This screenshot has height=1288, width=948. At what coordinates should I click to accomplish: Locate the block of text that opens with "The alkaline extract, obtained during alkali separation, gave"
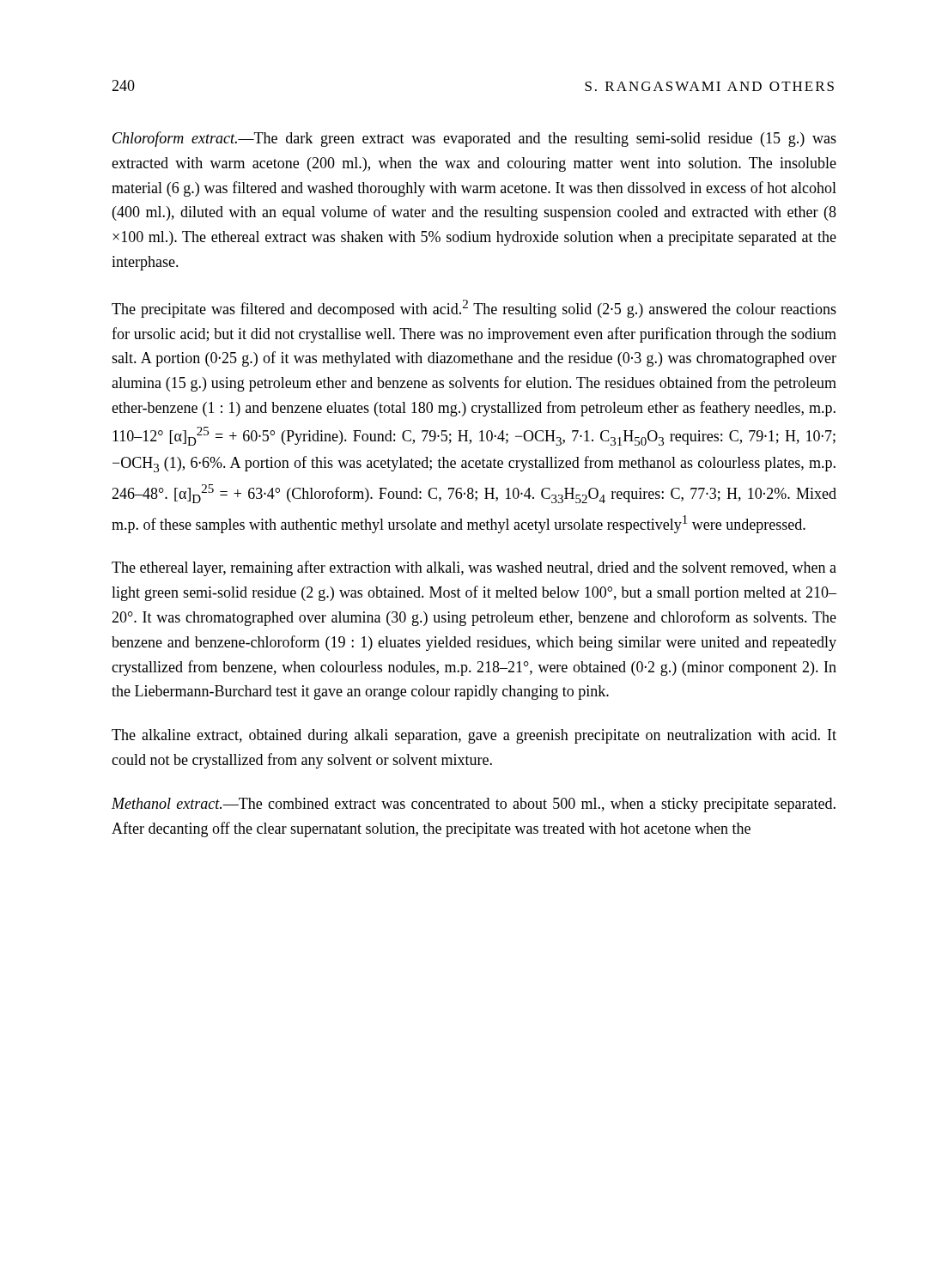pos(474,748)
